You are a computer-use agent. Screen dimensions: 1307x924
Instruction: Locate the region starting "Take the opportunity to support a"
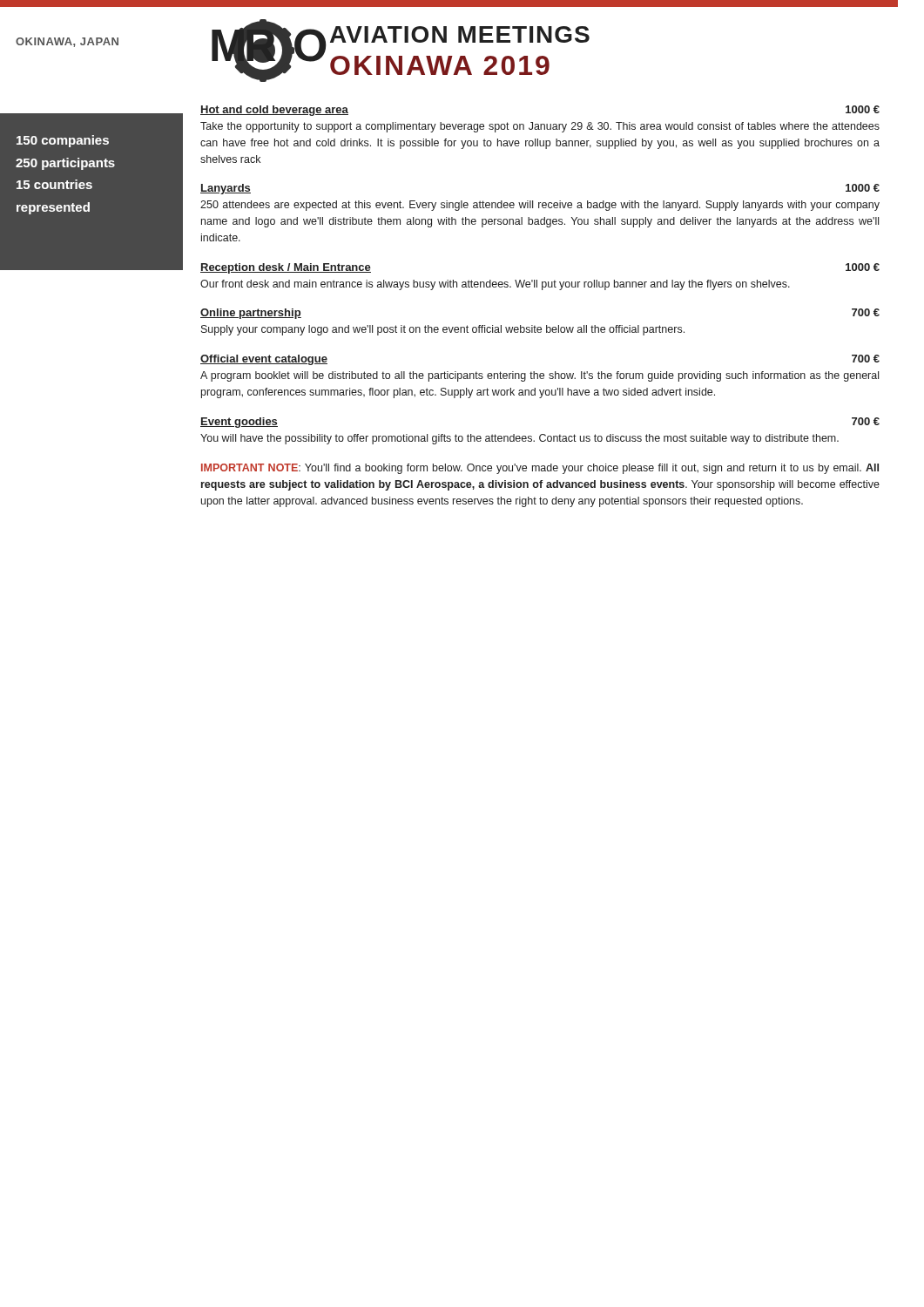point(540,143)
